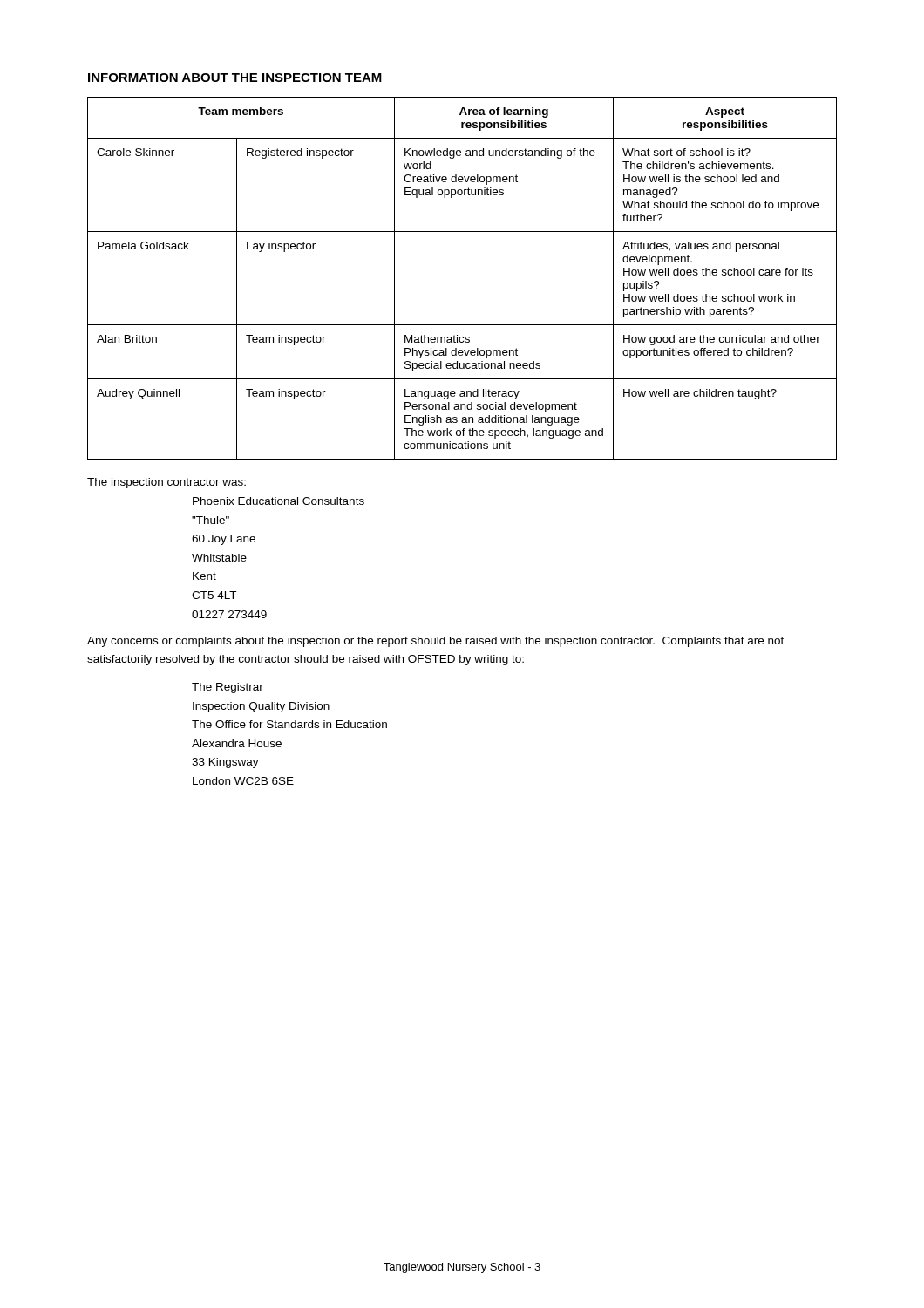Image resolution: width=924 pixels, height=1308 pixels.
Task: Find the text block with the text "Any concerns or complaints about the"
Action: tap(435, 650)
